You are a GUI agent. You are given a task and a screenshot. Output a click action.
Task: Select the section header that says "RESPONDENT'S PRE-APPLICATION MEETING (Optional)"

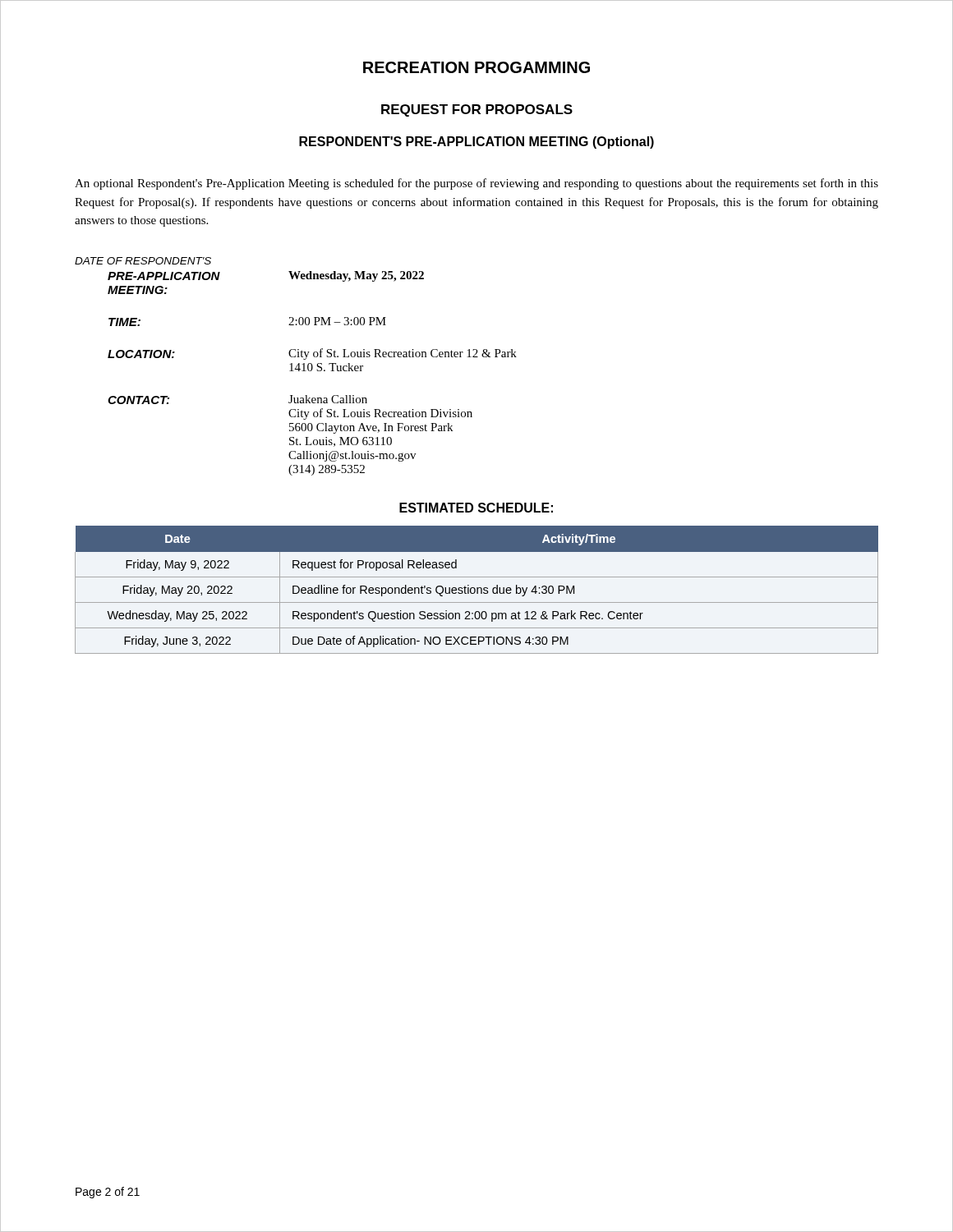[476, 142]
